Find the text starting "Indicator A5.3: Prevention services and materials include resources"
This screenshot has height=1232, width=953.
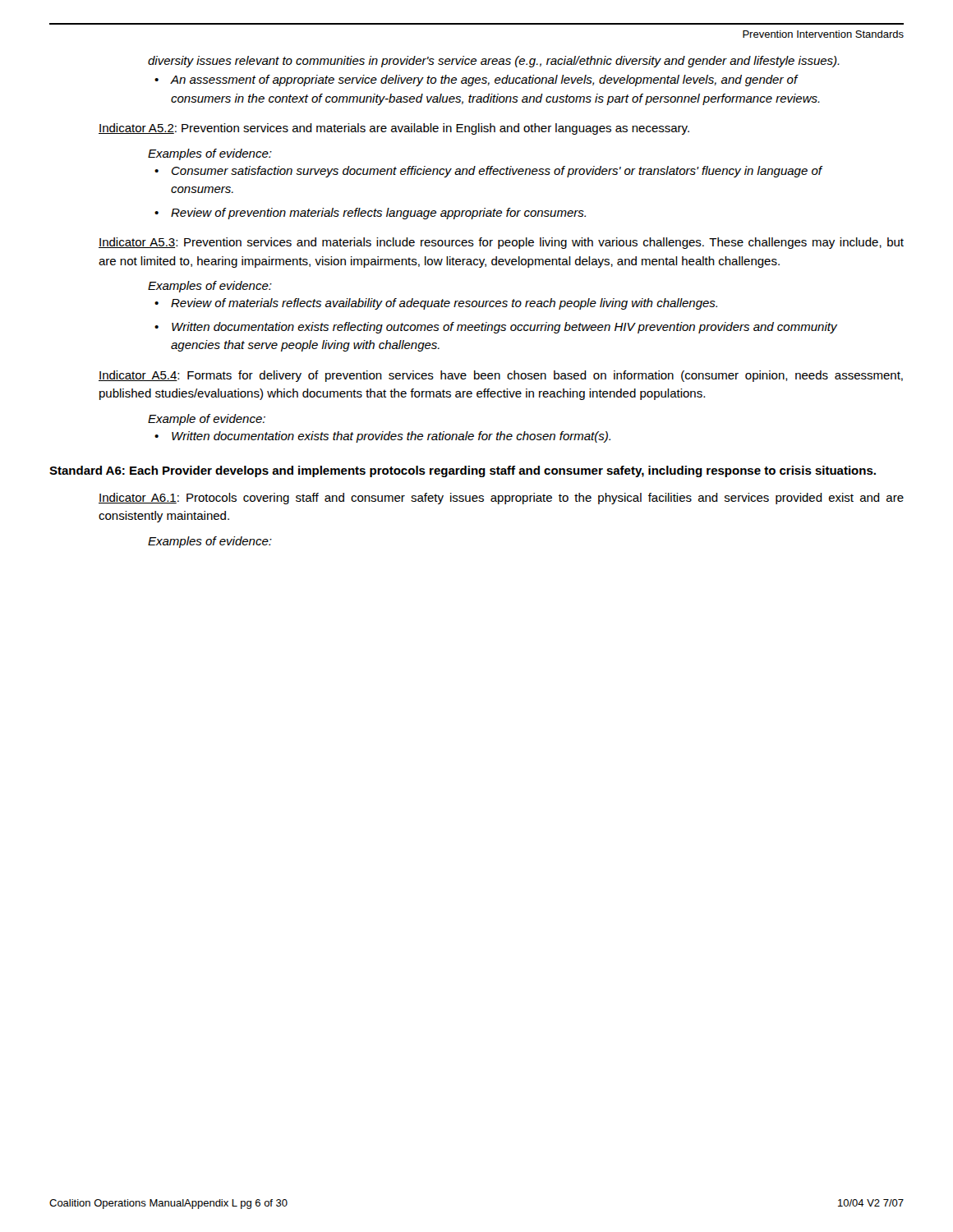pos(501,251)
